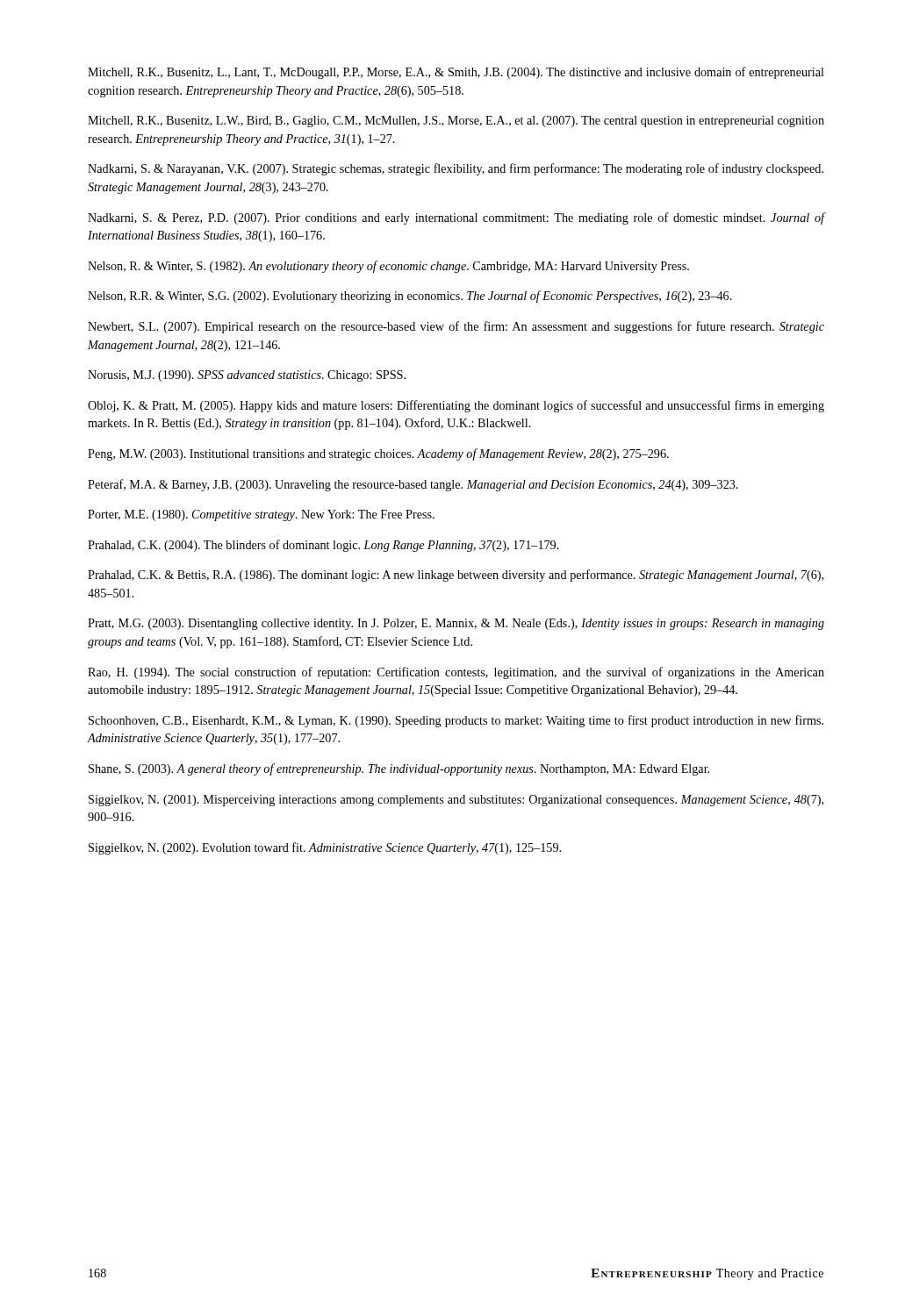Image resolution: width=912 pixels, height=1316 pixels.
Task: Click on the text block starting "Newbert, S.L. (2007). Empirical research on the"
Action: [456, 335]
